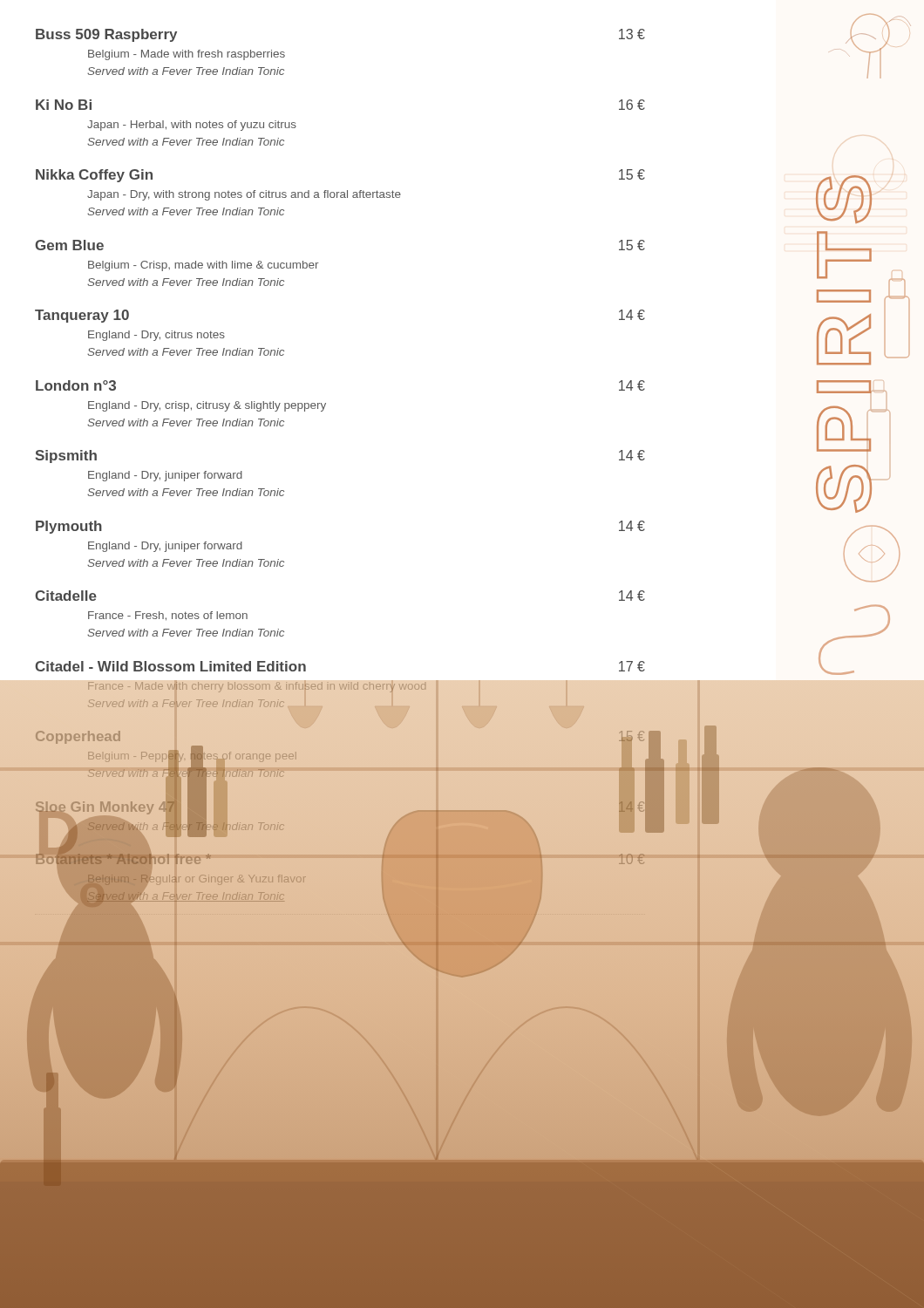Viewport: 924px width, 1308px height.
Task: Click the passage that begins "Copperhead 15 € Belgium - Peppery,"
Action: pos(77,737)
